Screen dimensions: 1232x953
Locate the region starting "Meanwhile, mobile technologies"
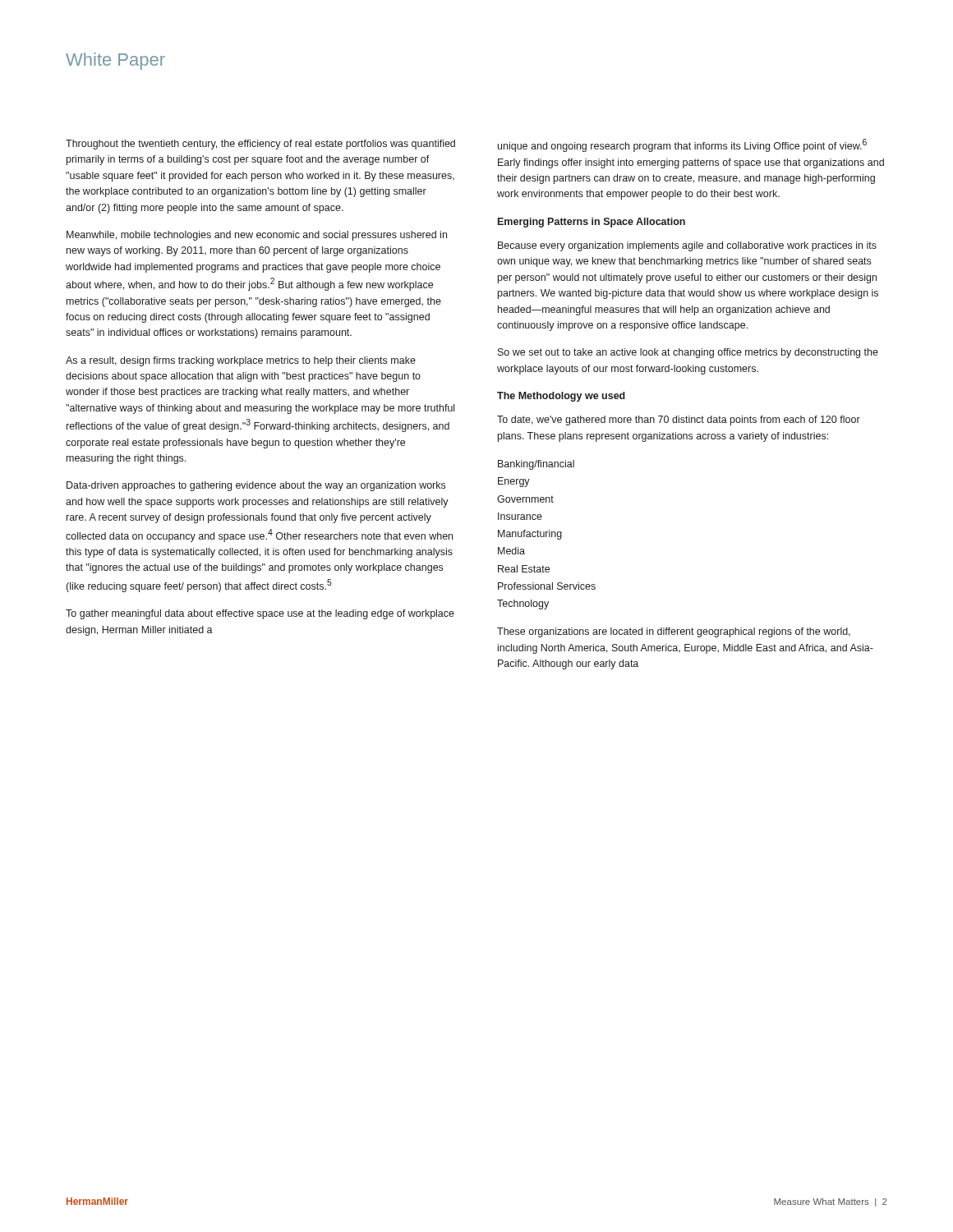(x=261, y=284)
